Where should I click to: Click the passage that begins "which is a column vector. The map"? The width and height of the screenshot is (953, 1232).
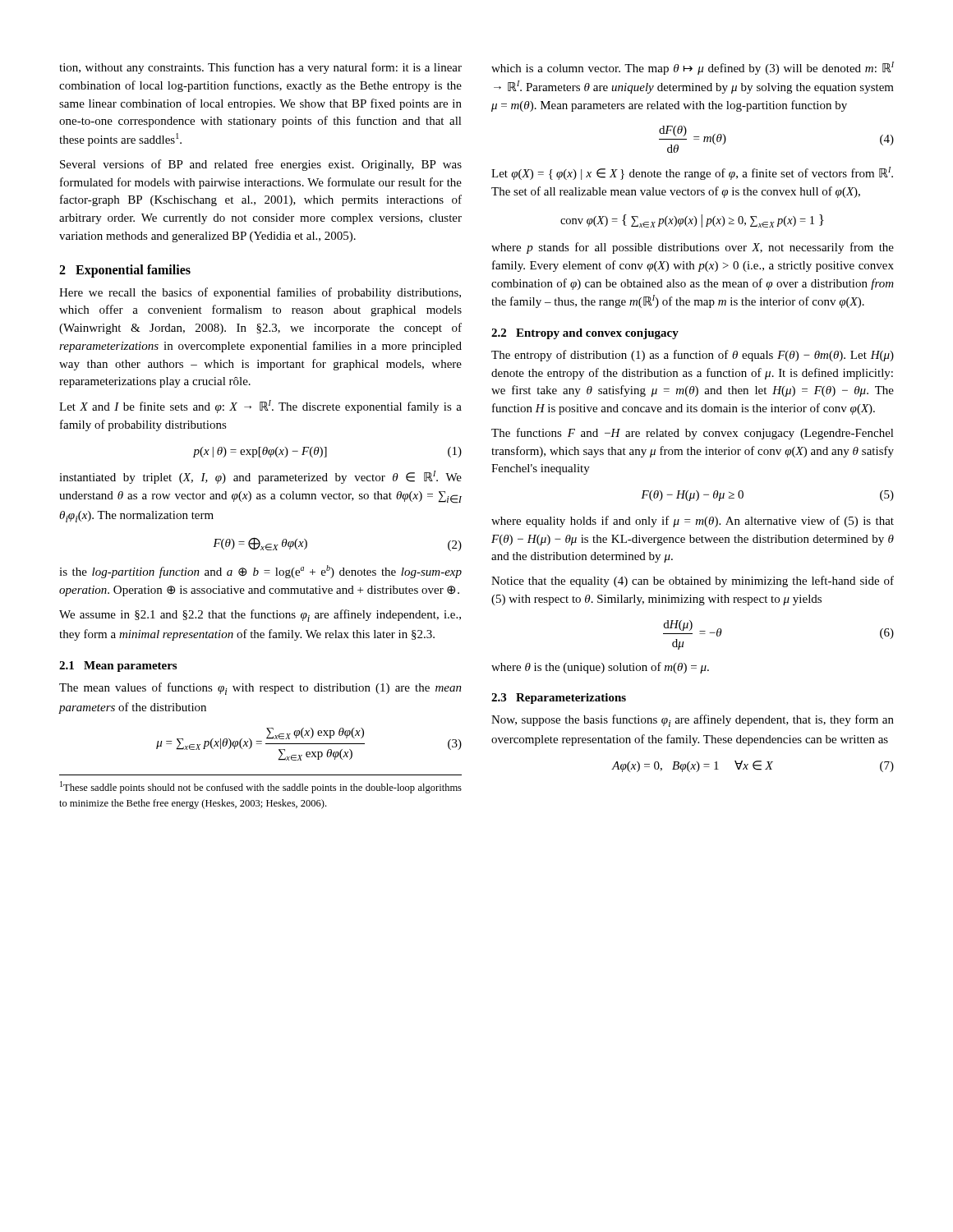click(693, 87)
